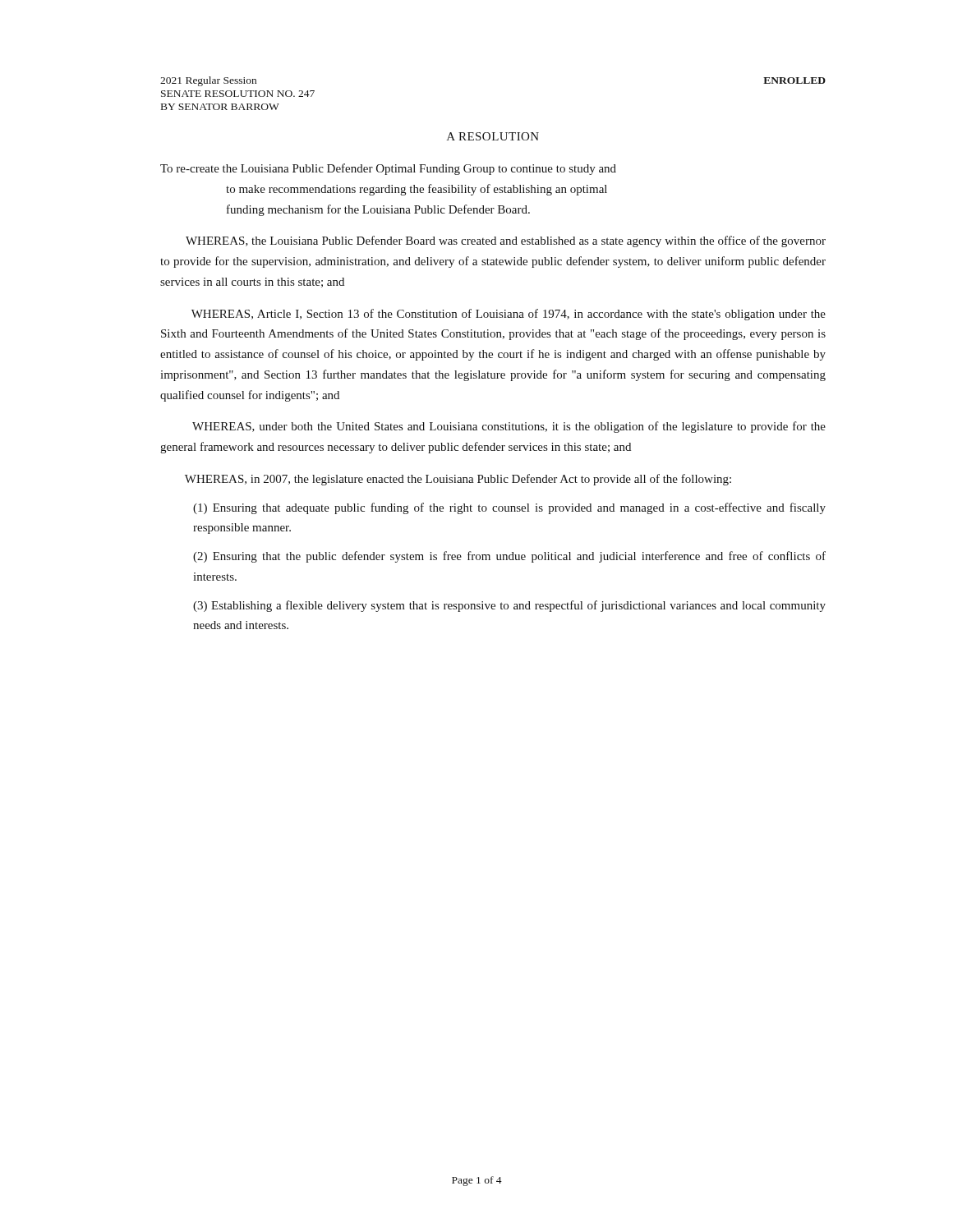The image size is (953, 1232).
Task: Click the passage that begins "(2) Ensuring that the public"
Action: point(509,566)
